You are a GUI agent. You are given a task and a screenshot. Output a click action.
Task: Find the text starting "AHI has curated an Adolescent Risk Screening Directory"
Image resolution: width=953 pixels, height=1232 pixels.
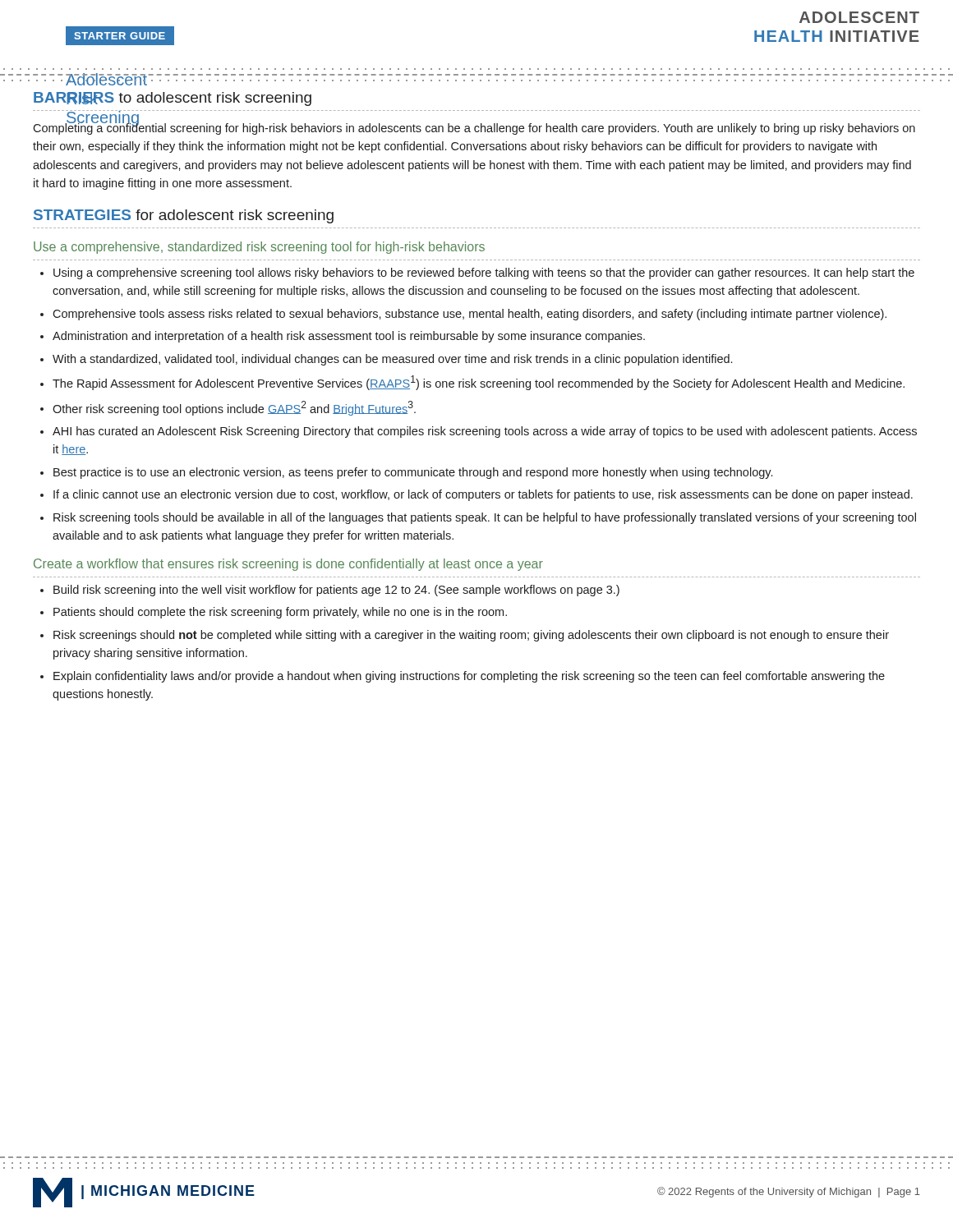485,440
